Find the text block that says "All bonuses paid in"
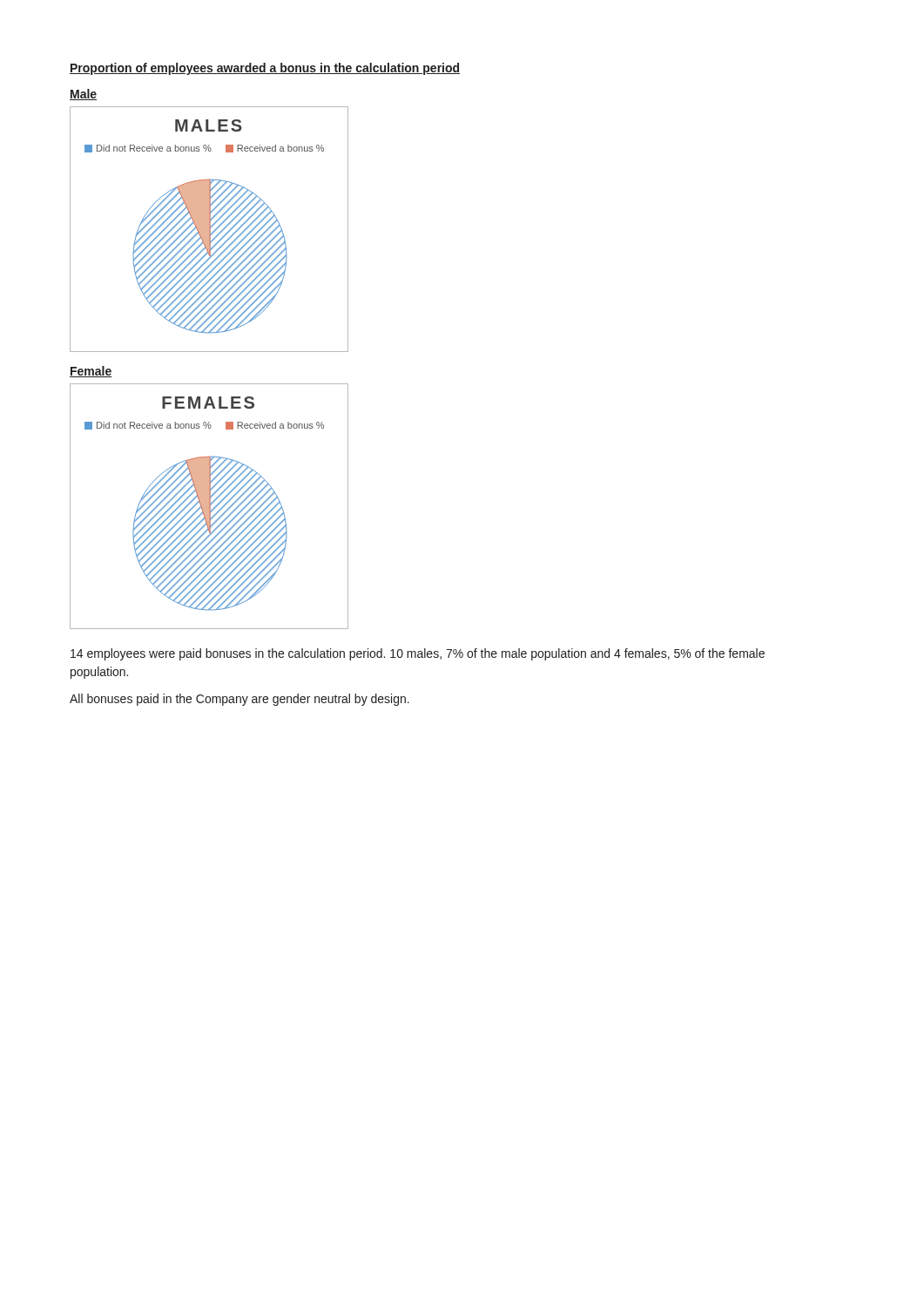Viewport: 924px width, 1307px height. [x=240, y=699]
